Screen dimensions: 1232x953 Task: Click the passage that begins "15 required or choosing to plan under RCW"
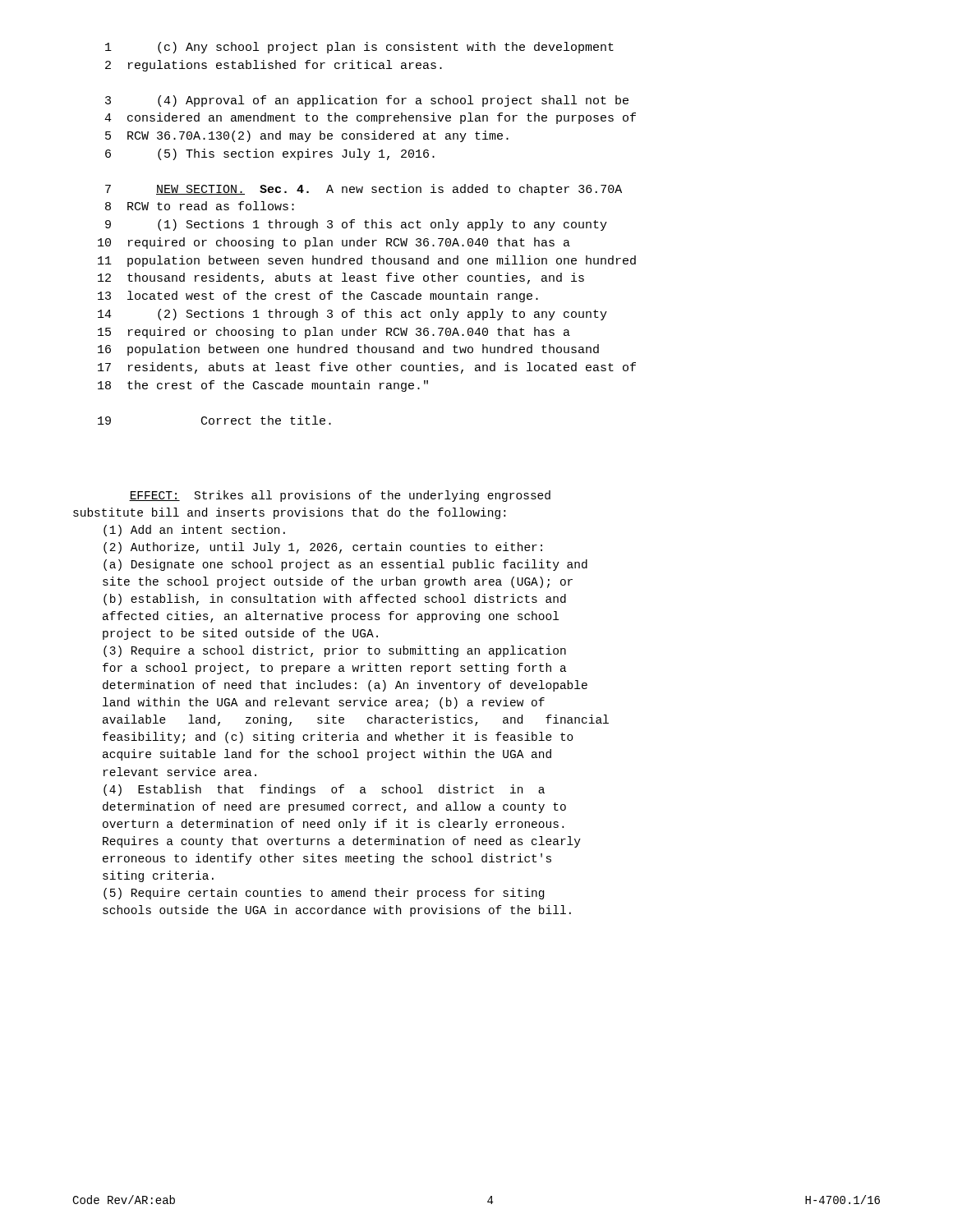point(476,333)
